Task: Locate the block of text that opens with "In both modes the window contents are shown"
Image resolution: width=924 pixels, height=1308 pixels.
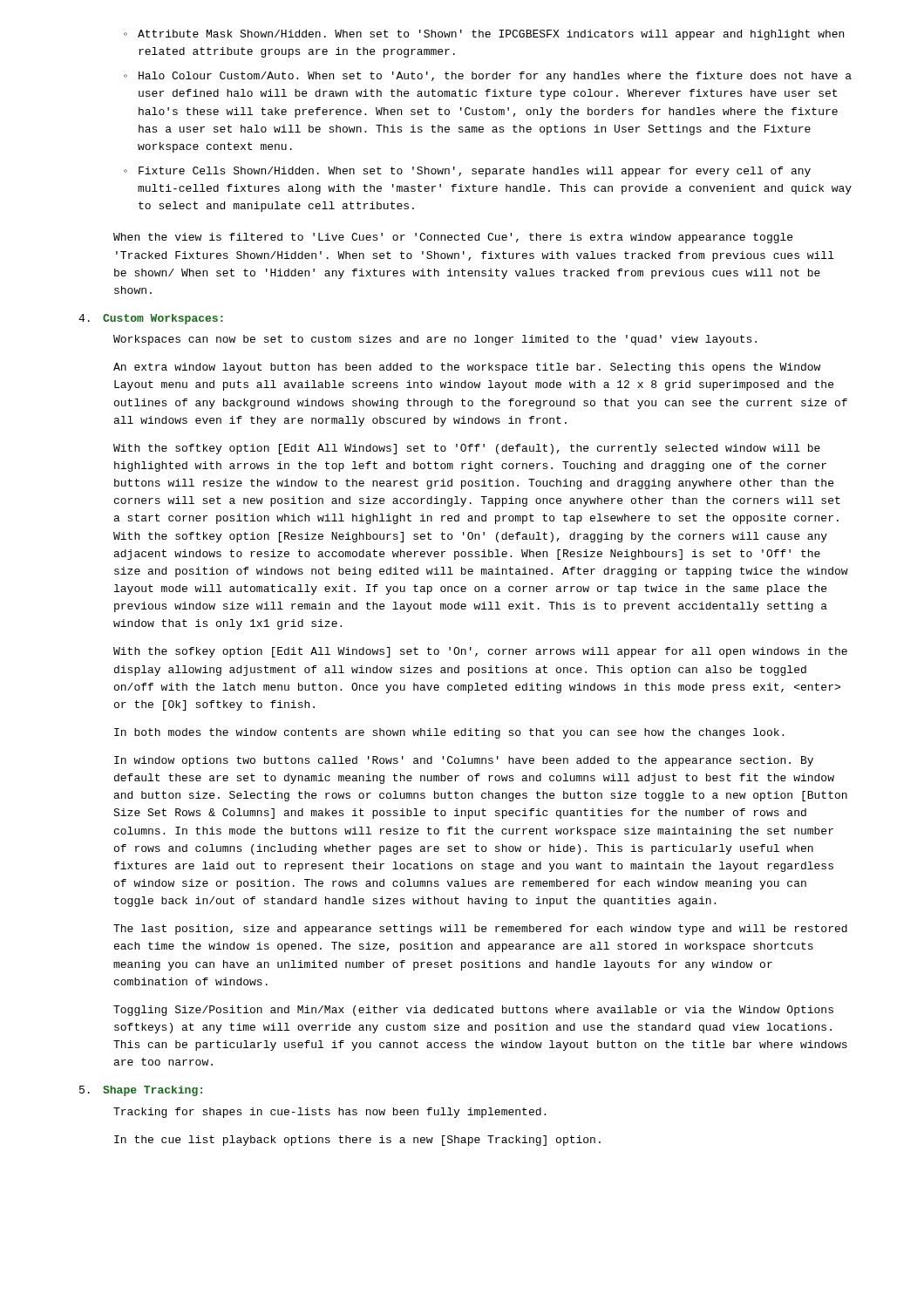Action: [450, 733]
